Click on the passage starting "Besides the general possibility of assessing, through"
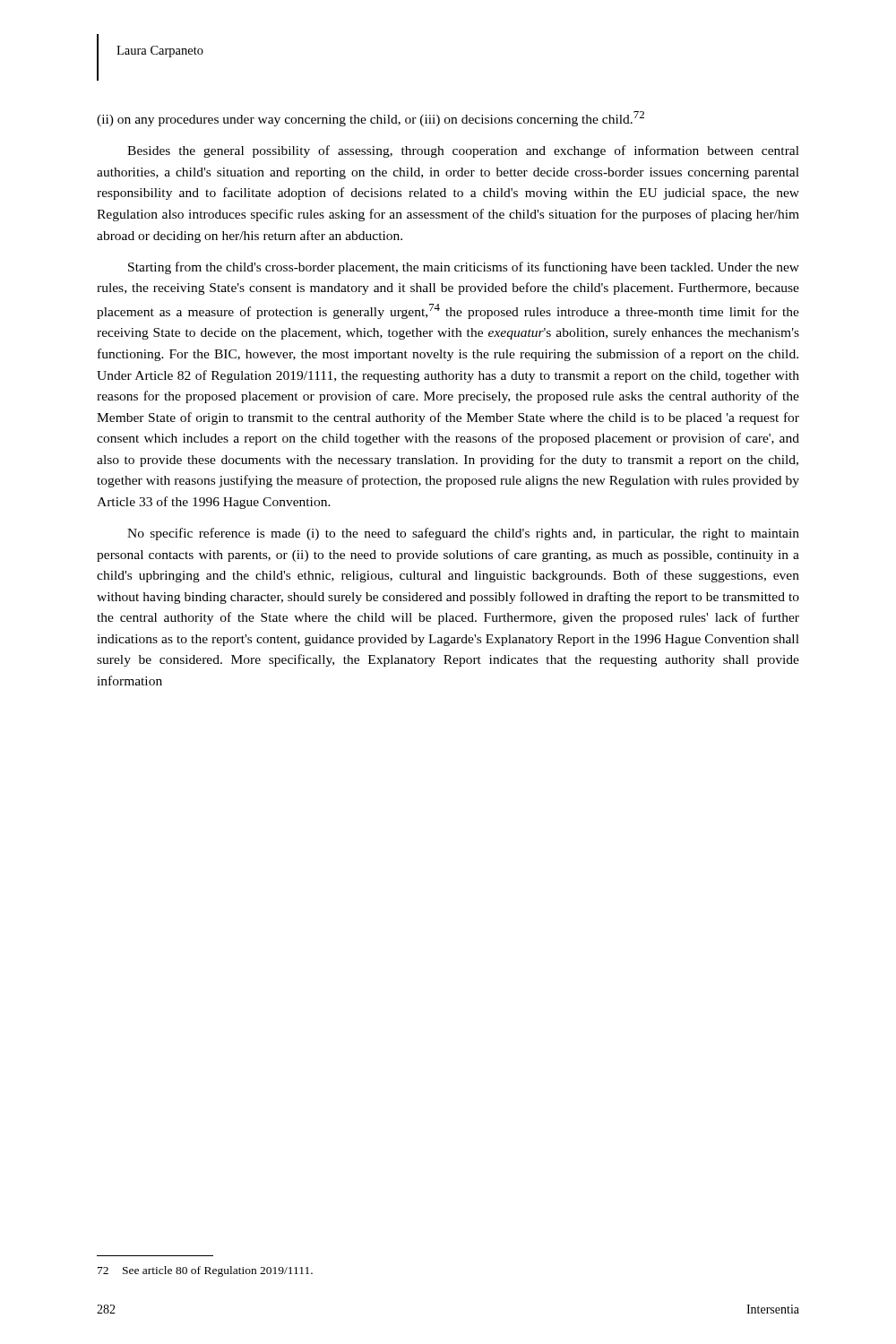 click(x=448, y=193)
